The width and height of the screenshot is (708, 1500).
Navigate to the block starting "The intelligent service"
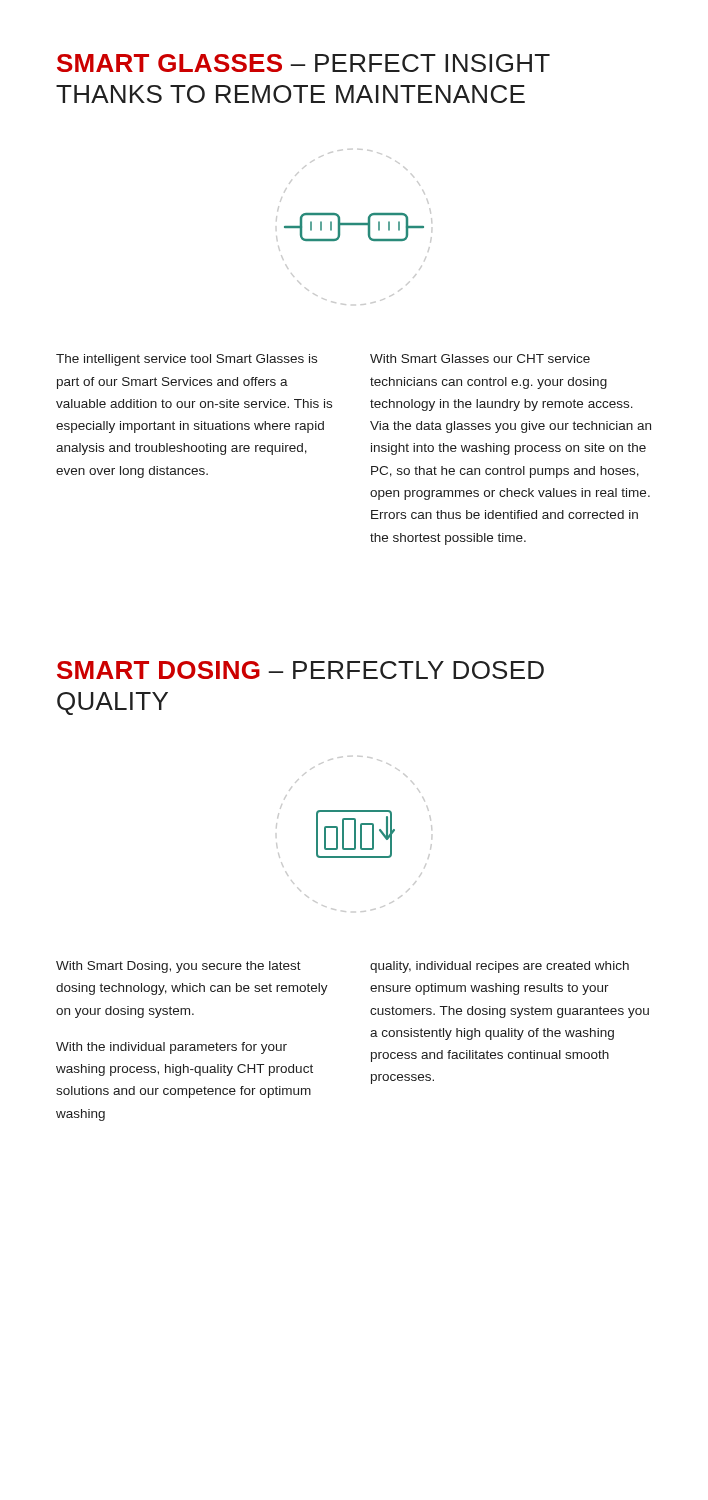tap(197, 415)
